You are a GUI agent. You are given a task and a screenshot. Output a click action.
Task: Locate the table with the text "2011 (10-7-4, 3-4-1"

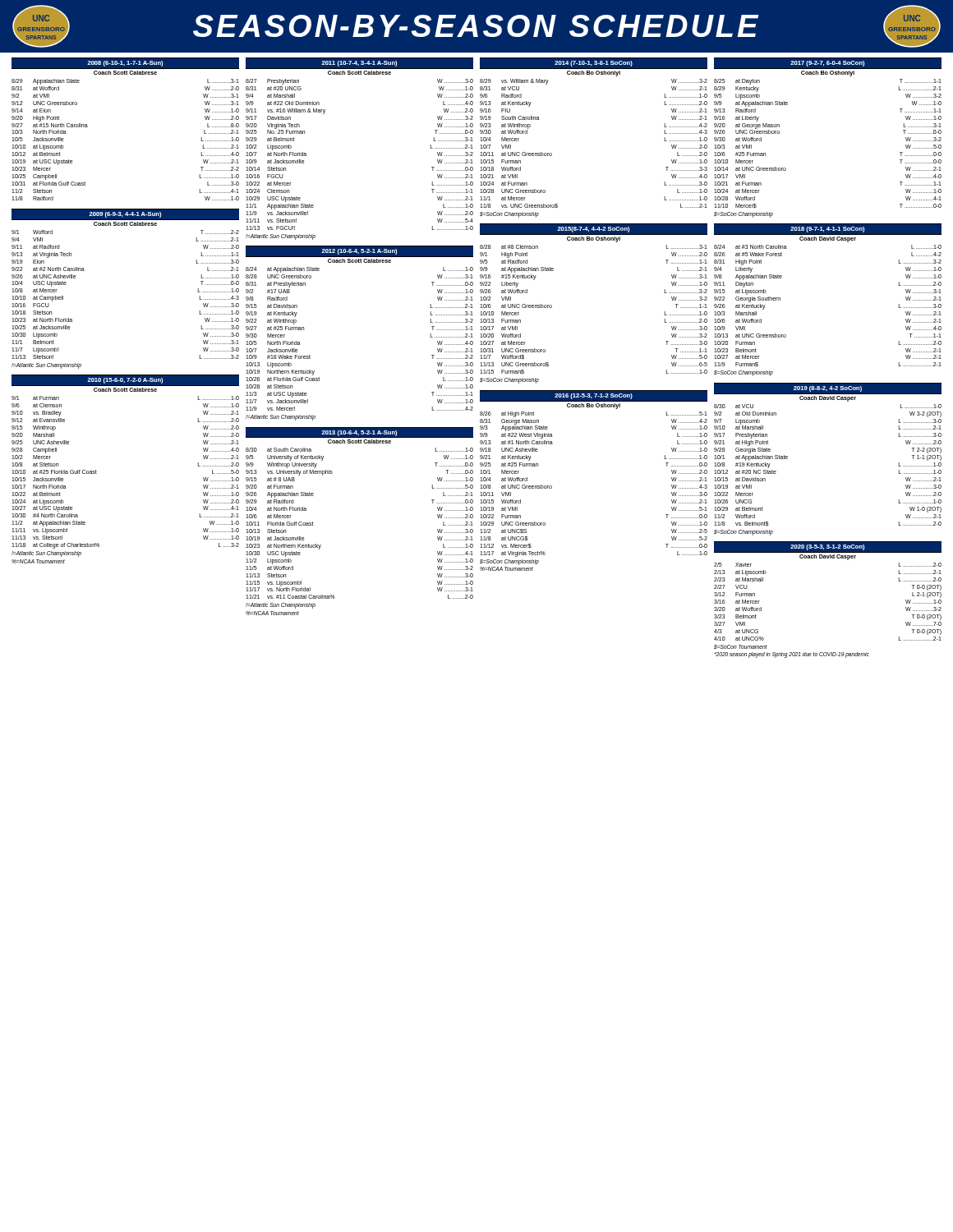[359, 149]
